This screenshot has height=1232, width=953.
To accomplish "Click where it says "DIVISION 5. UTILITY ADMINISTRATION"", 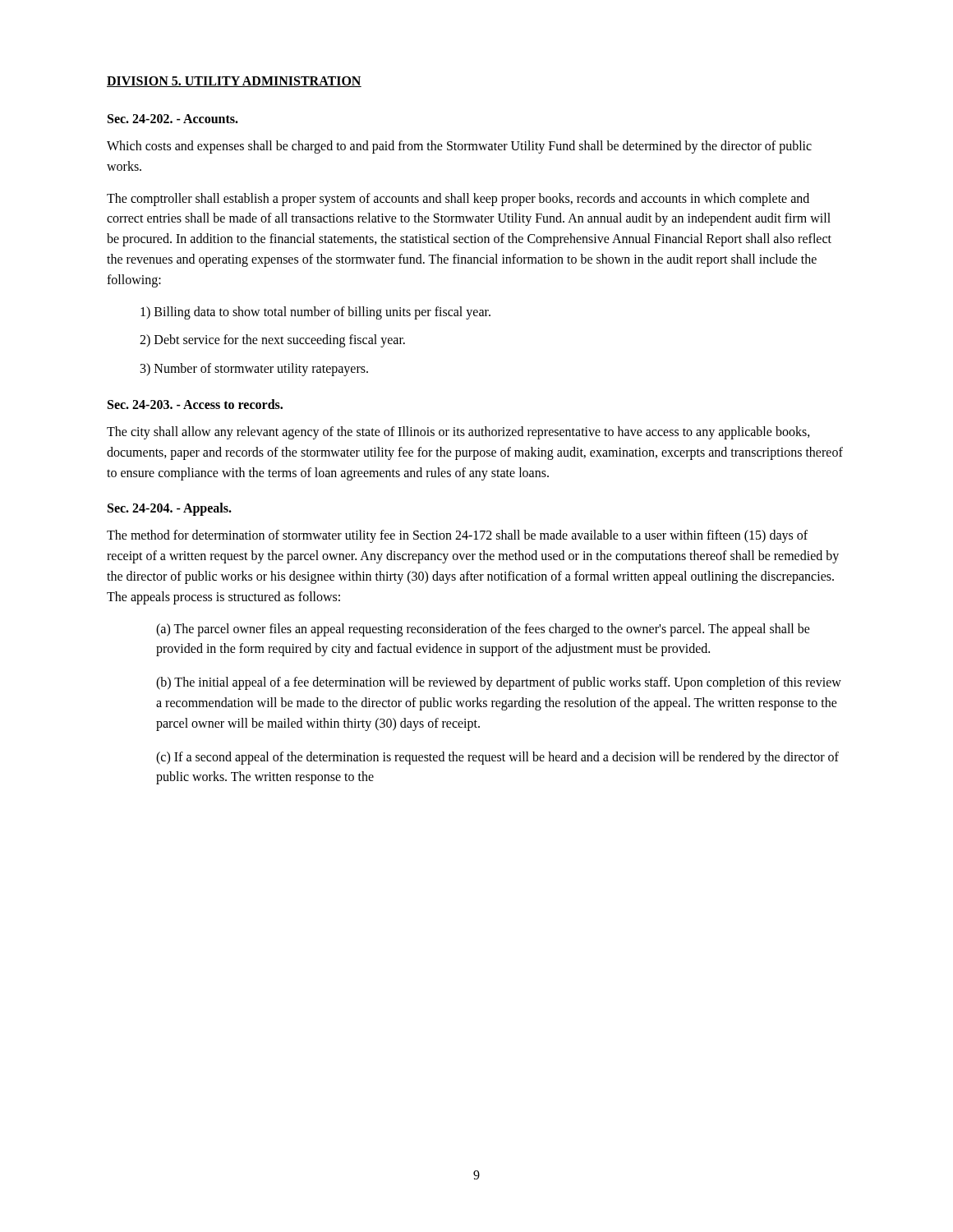I will [x=234, y=81].
